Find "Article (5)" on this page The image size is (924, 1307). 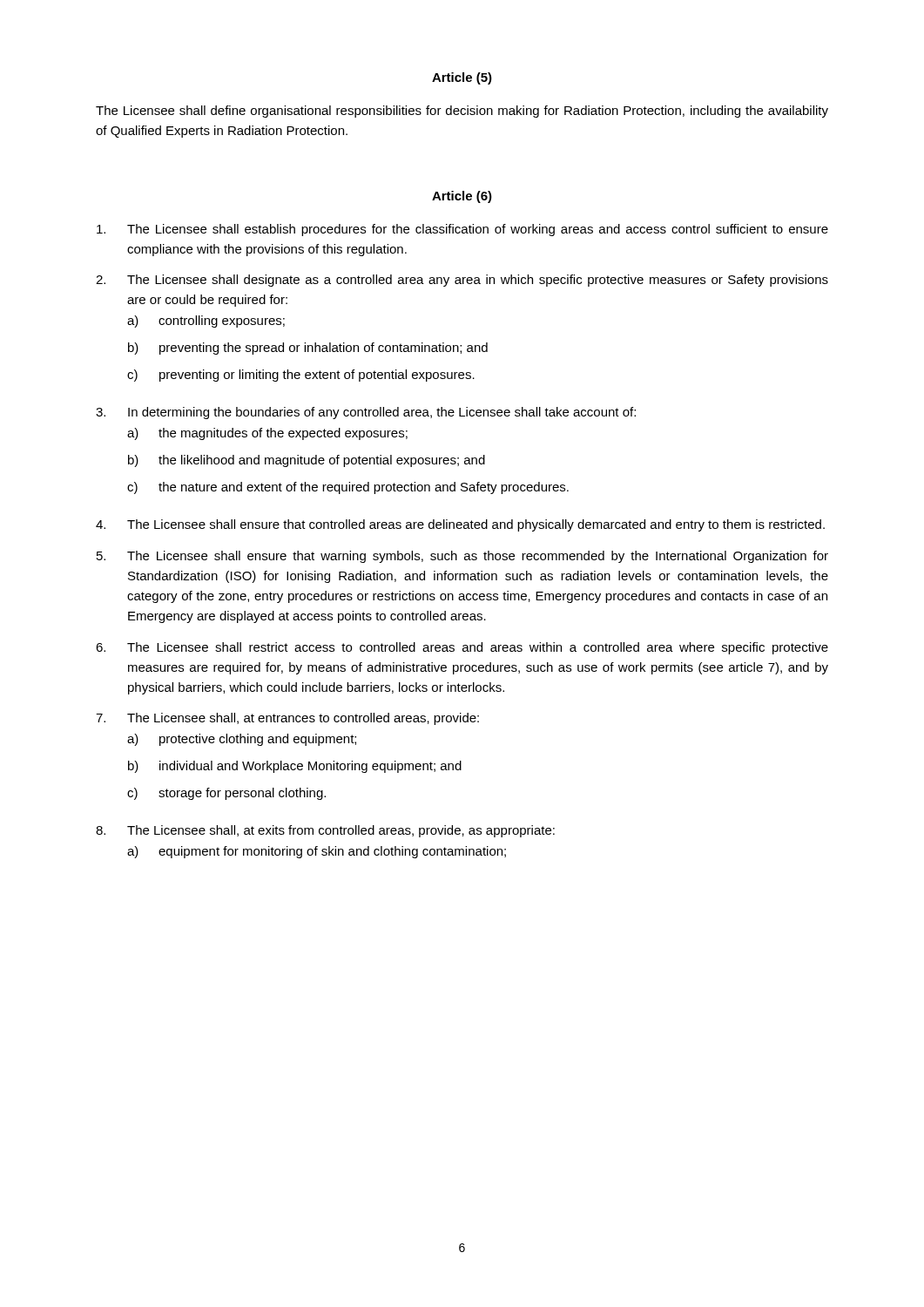click(462, 77)
